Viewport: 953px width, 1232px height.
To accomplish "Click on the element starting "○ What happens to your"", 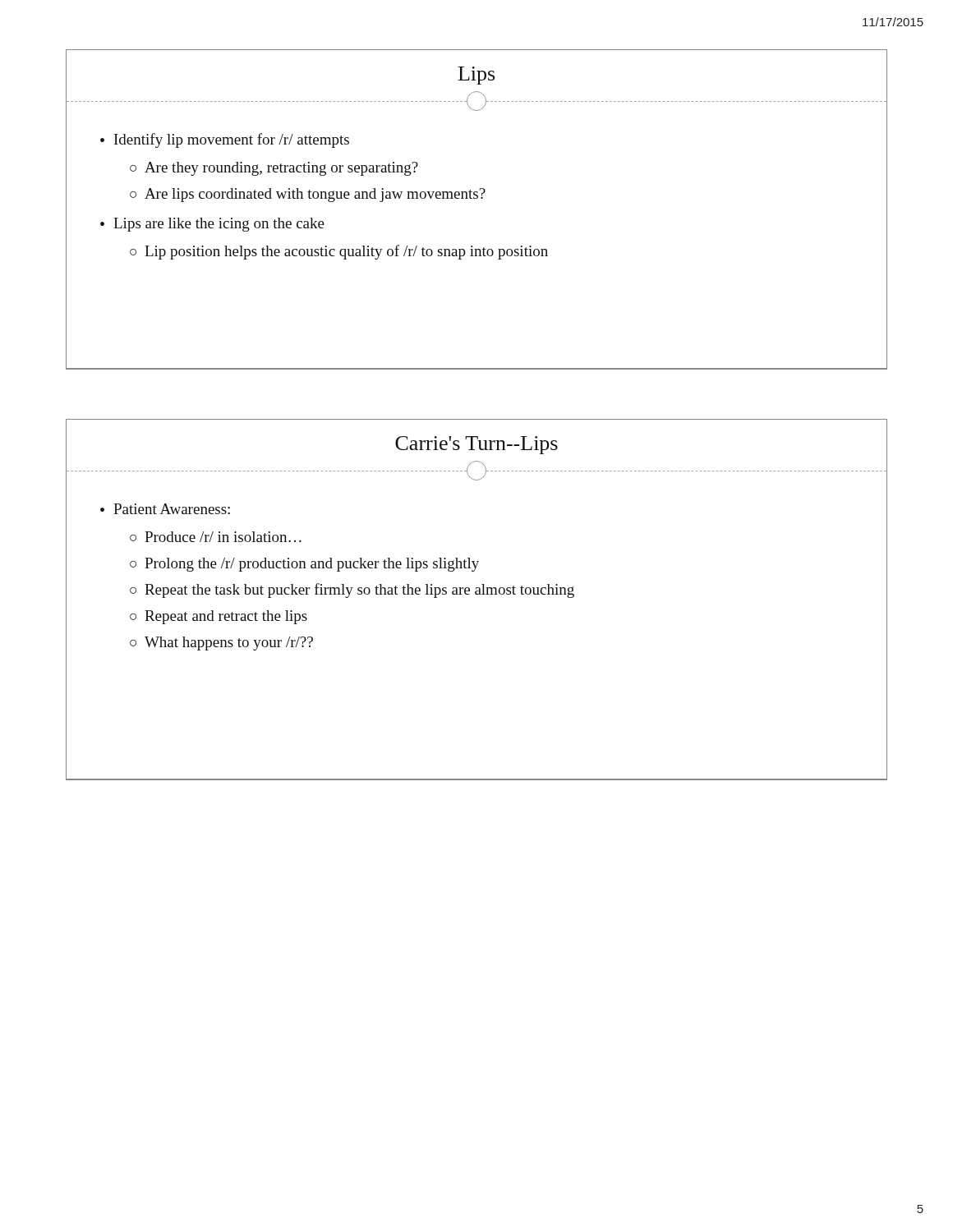I will (x=221, y=644).
